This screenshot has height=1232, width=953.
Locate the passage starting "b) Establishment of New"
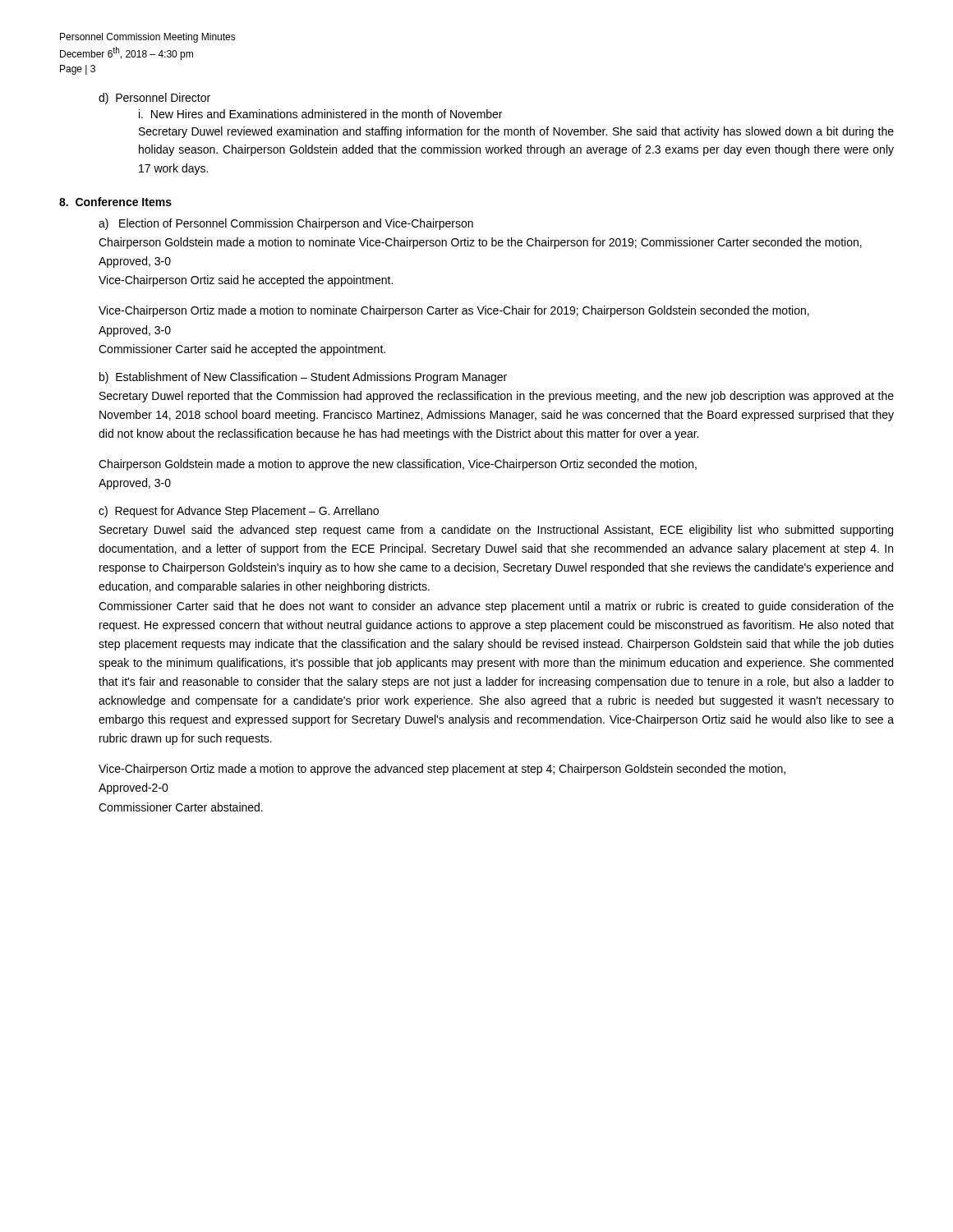coord(303,377)
